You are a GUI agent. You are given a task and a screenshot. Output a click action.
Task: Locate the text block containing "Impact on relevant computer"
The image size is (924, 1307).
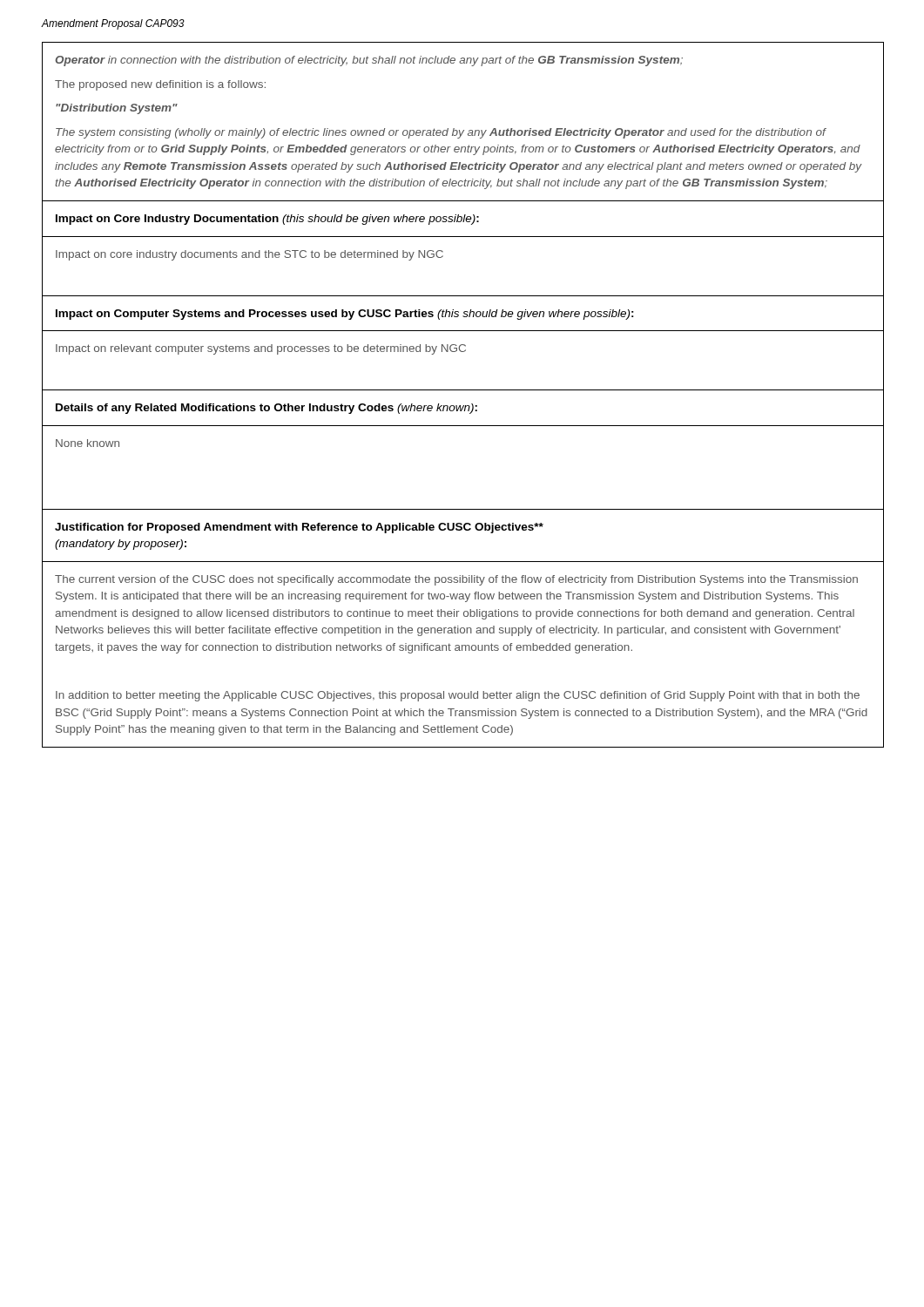[x=463, y=360]
